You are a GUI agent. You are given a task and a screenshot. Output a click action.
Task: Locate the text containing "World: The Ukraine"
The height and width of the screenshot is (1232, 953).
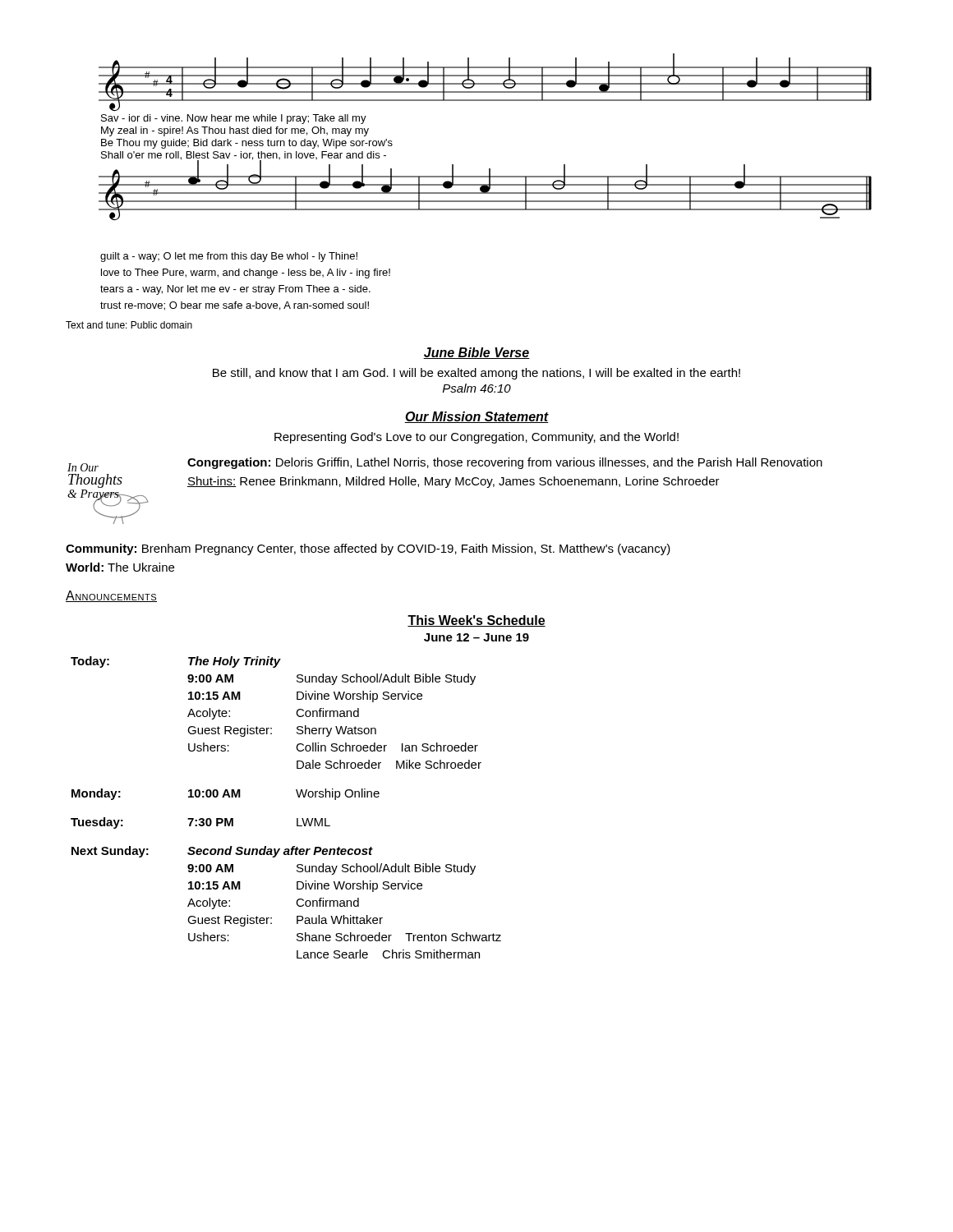coord(120,567)
